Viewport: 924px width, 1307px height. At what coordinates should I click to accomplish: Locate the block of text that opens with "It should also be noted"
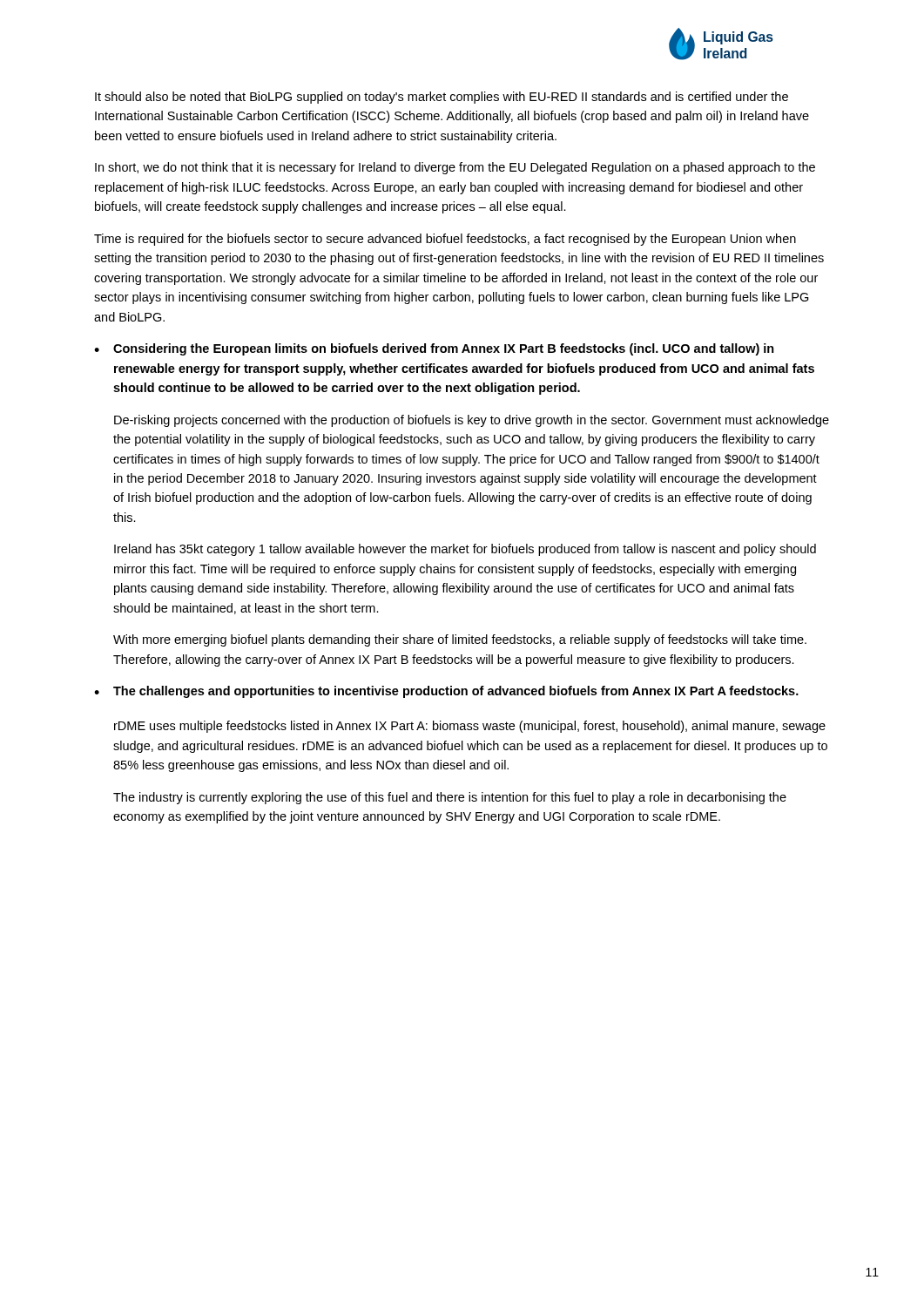point(462,117)
